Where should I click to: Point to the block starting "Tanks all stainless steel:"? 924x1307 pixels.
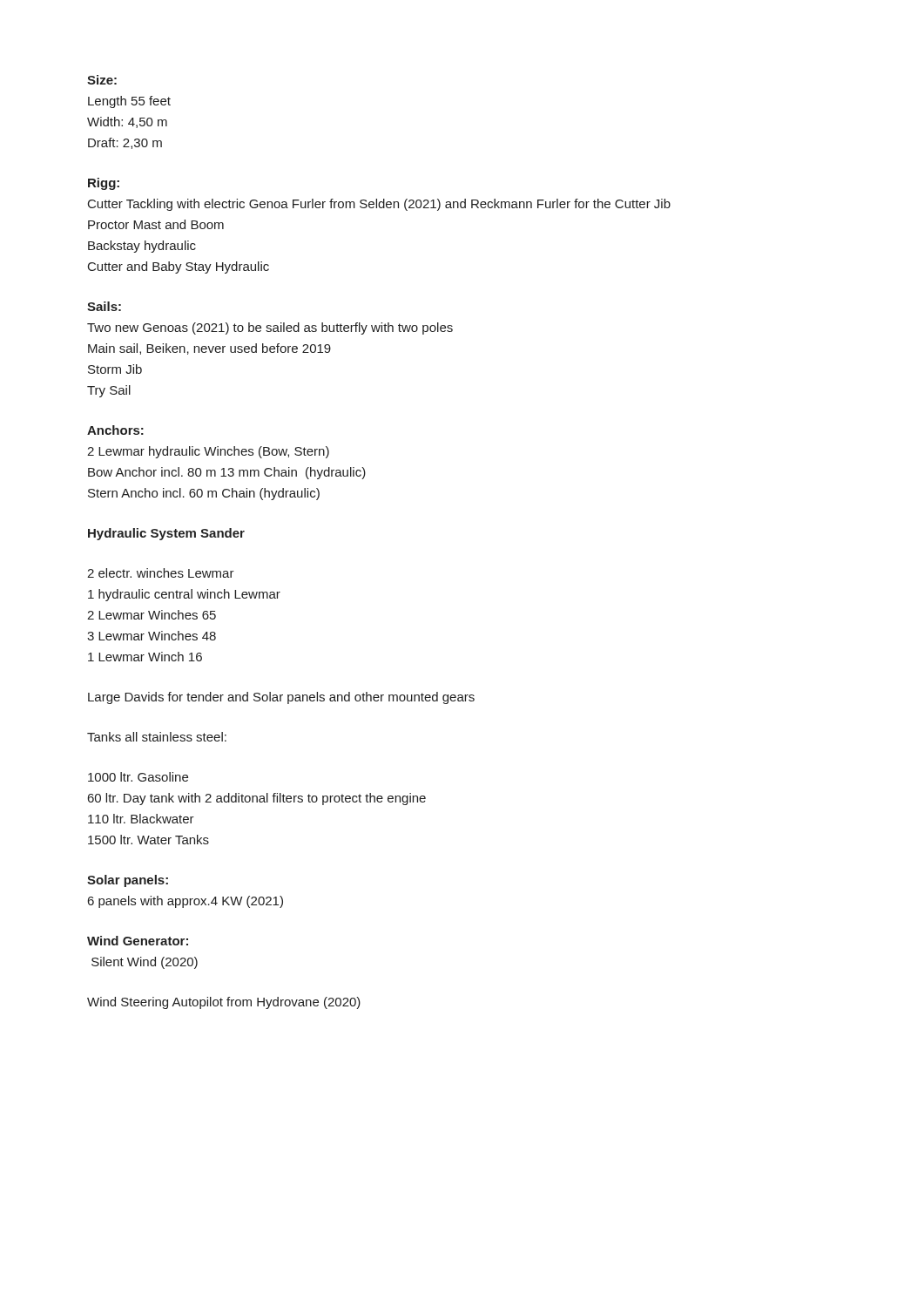click(157, 737)
